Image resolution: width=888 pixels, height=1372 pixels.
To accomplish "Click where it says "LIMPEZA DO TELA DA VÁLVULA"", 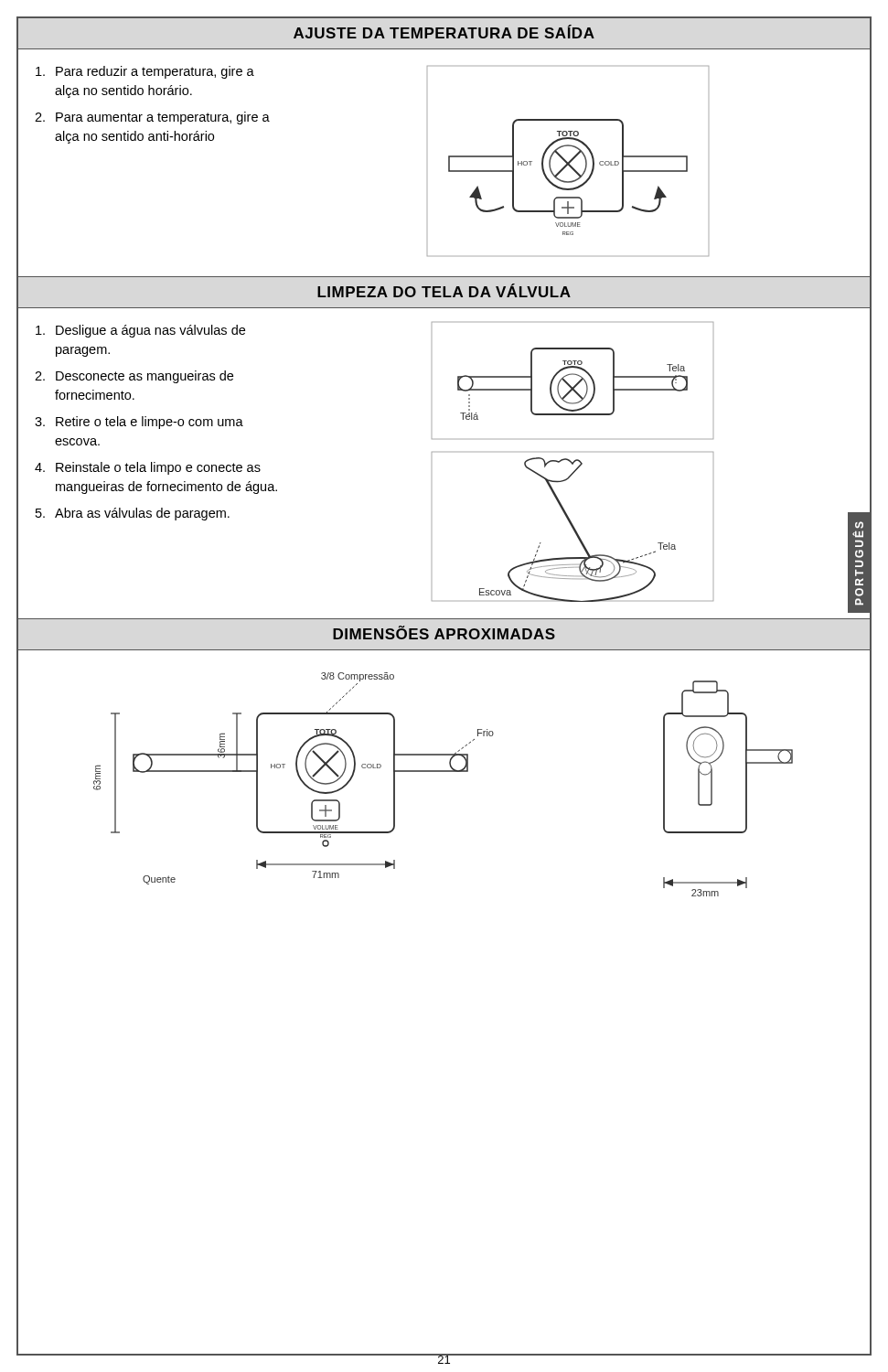I will (444, 292).
